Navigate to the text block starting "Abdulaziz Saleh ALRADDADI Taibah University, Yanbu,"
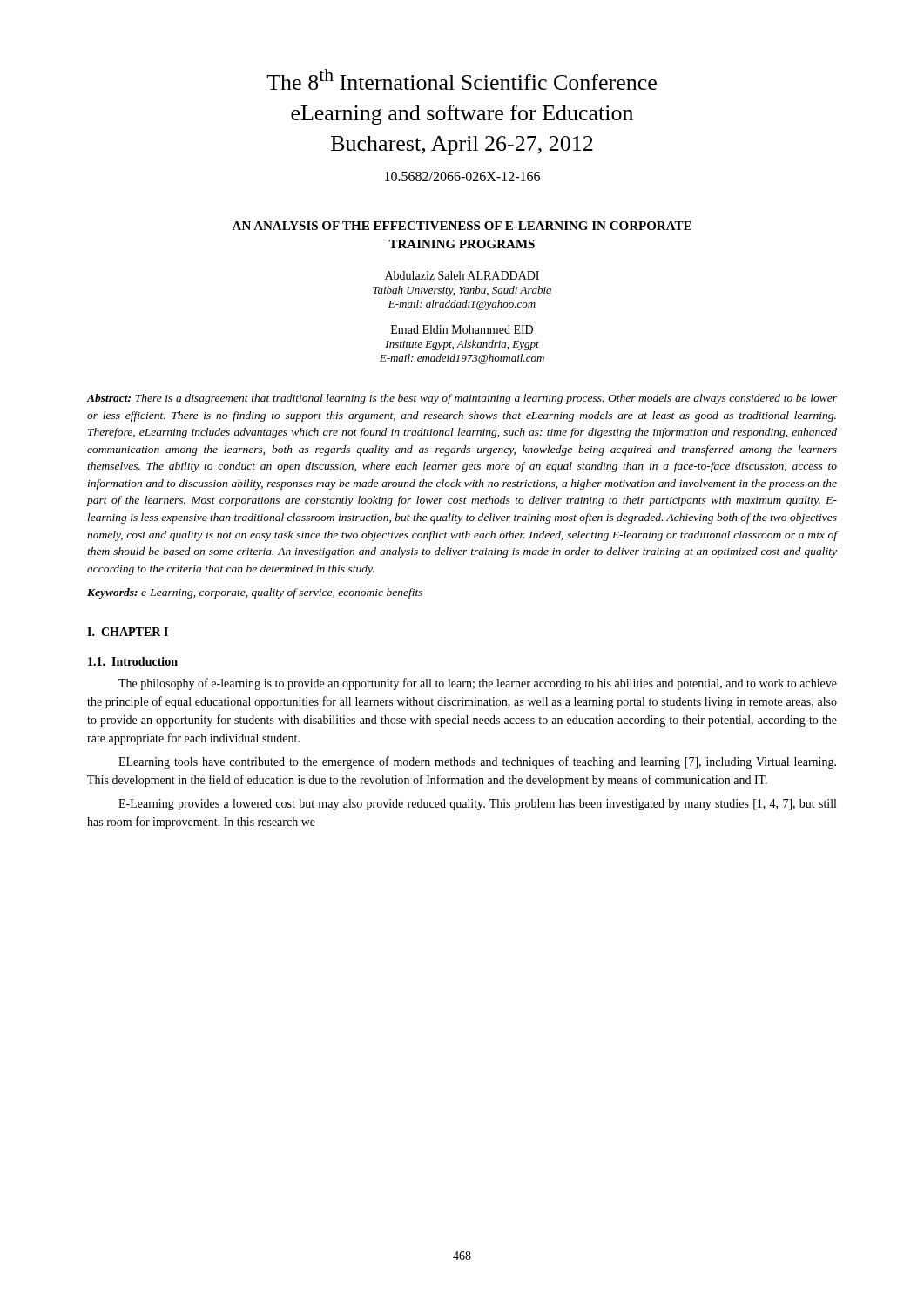This screenshot has width=924, height=1307. pos(462,317)
